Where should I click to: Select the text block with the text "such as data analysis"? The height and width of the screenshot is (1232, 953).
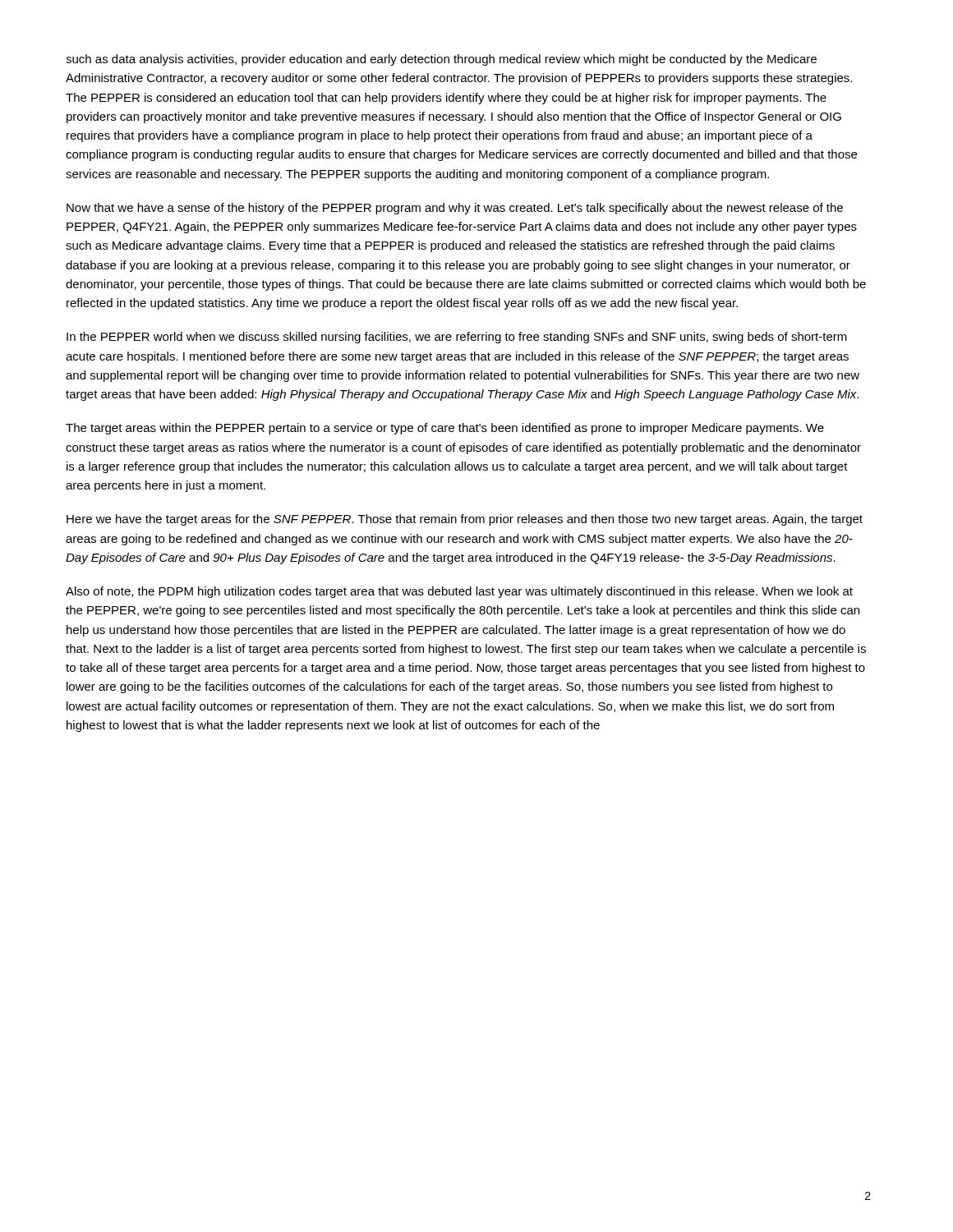click(x=462, y=116)
